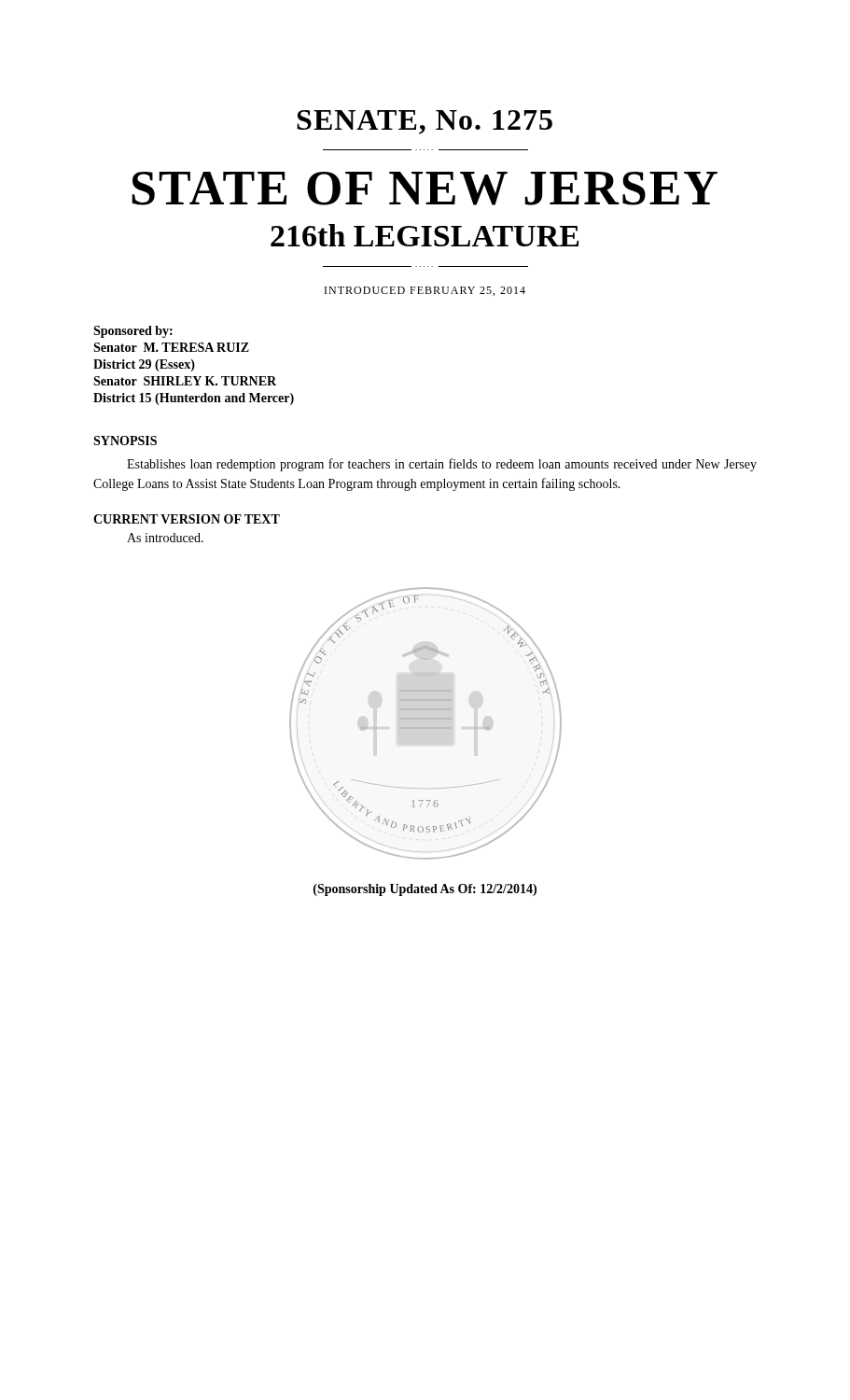Select the text that reads "INTRODUCED FEBRUARY 25, 2014"
Viewport: 850px width, 1400px height.
coord(425,290)
